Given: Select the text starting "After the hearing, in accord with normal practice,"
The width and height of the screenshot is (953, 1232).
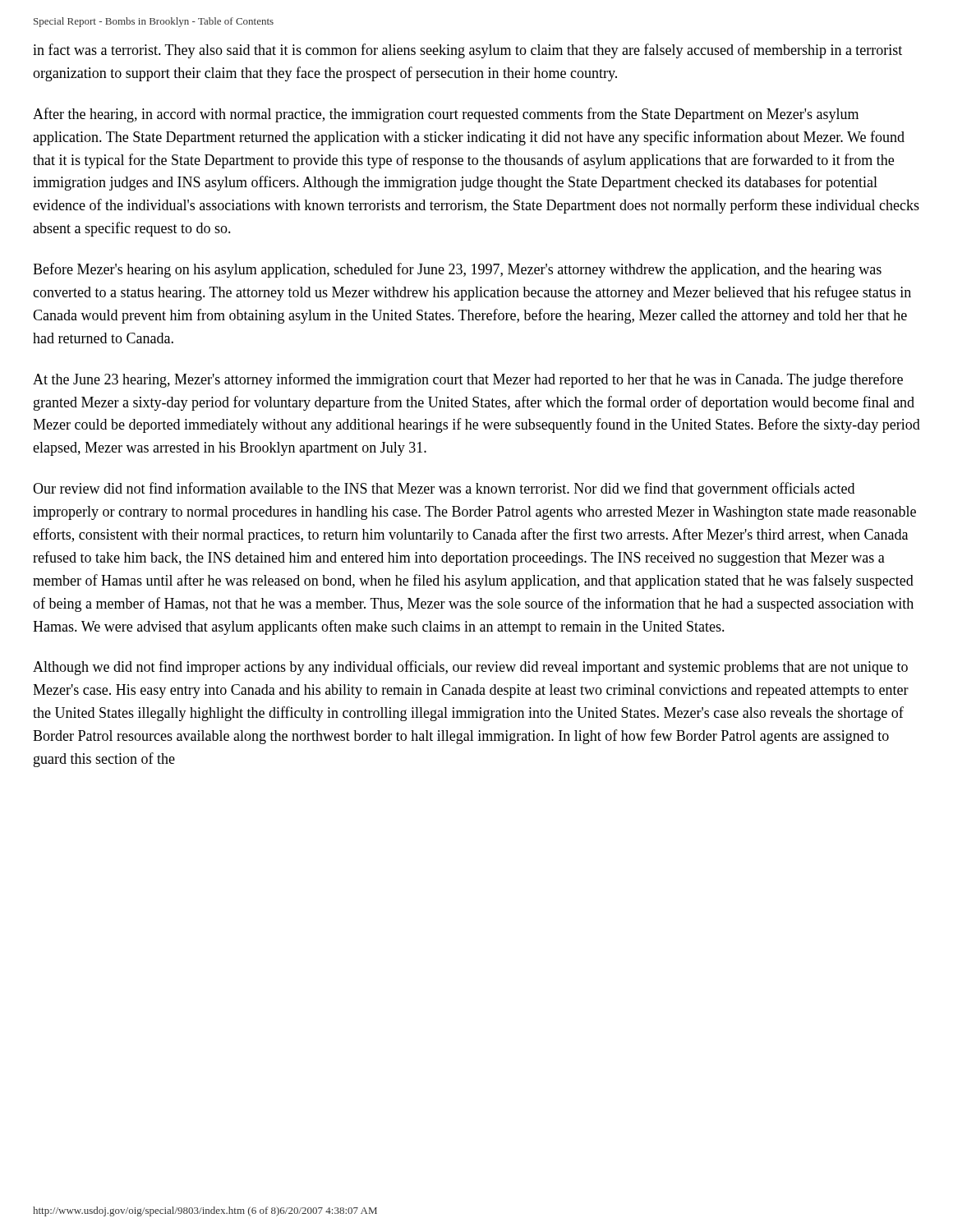Looking at the screenshot, I should [x=476, y=171].
